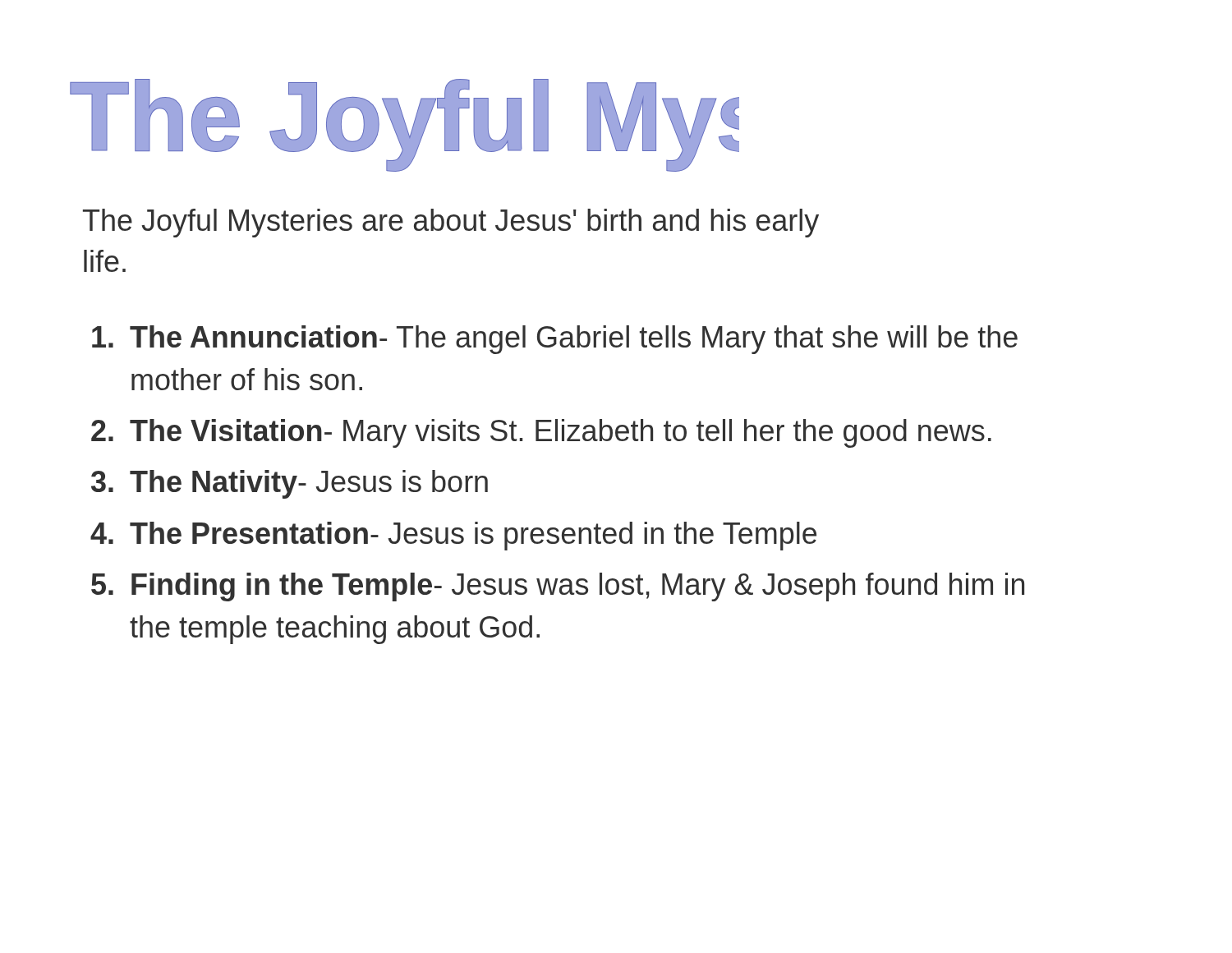This screenshot has height=953, width=1232.
Task: Find the region starting "The Joyful Mysteries are about Jesus' birth"
Action: point(451,241)
